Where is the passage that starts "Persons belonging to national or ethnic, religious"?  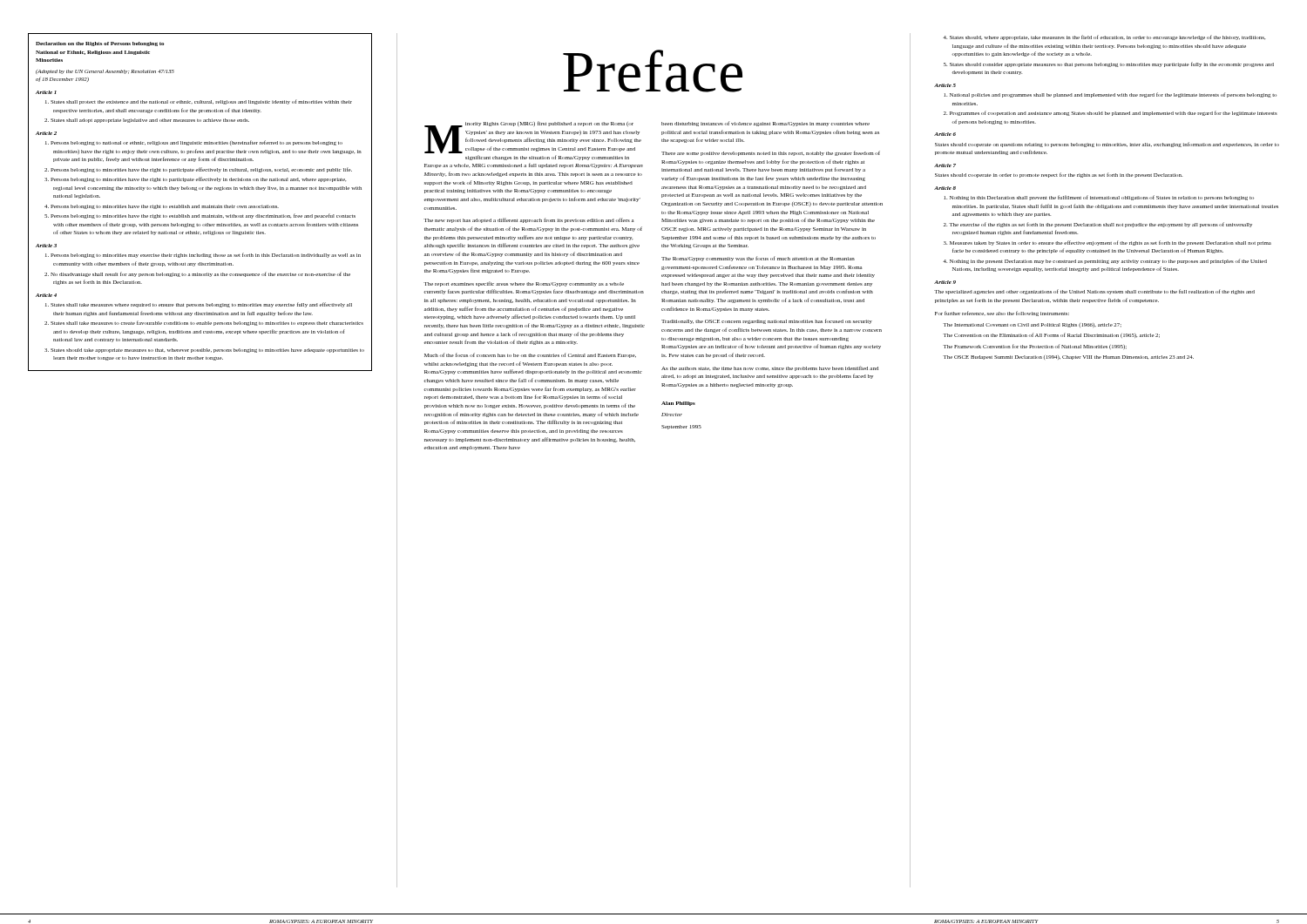pos(203,151)
